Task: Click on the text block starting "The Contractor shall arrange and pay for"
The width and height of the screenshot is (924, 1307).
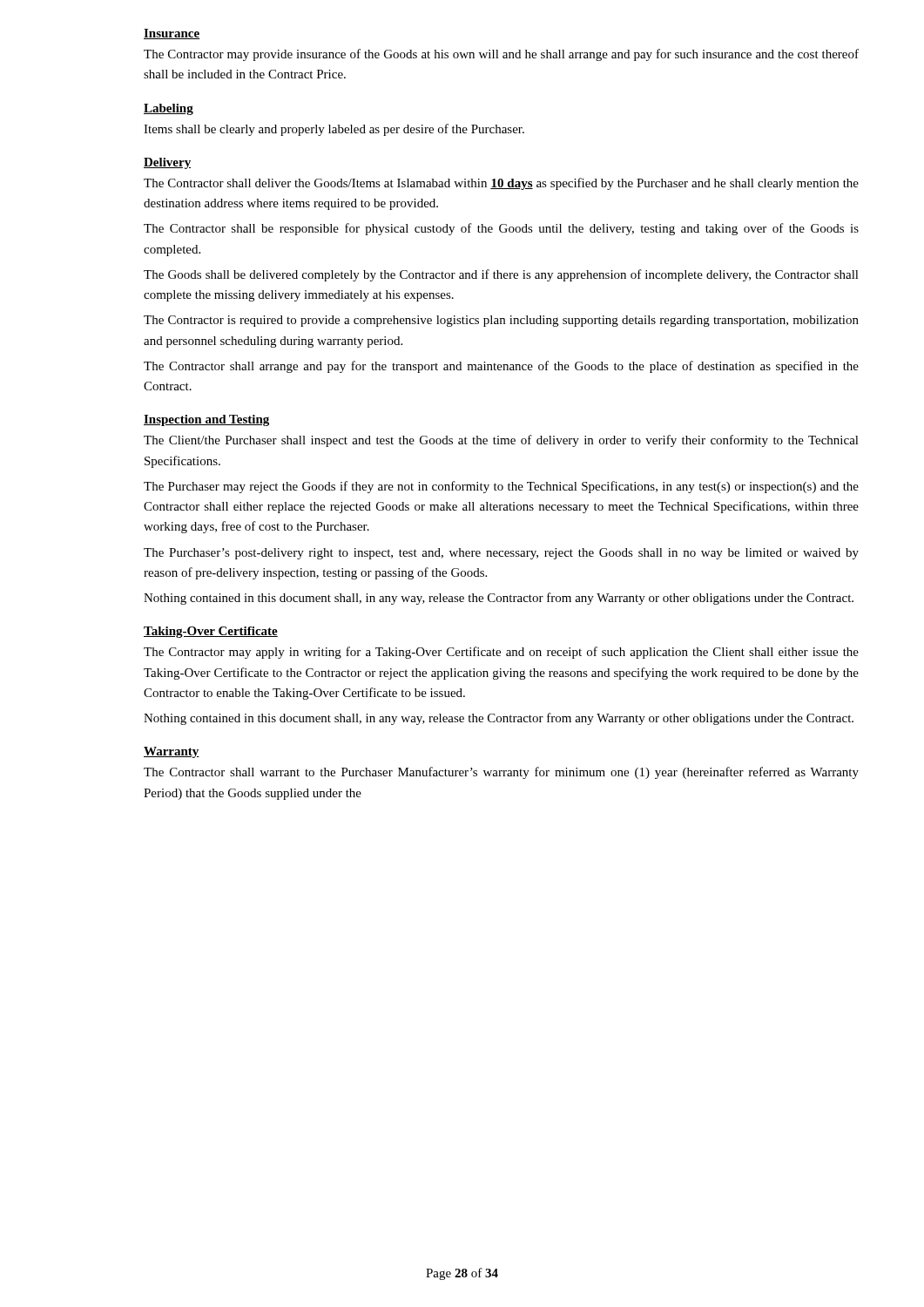Action: (501, 376)
